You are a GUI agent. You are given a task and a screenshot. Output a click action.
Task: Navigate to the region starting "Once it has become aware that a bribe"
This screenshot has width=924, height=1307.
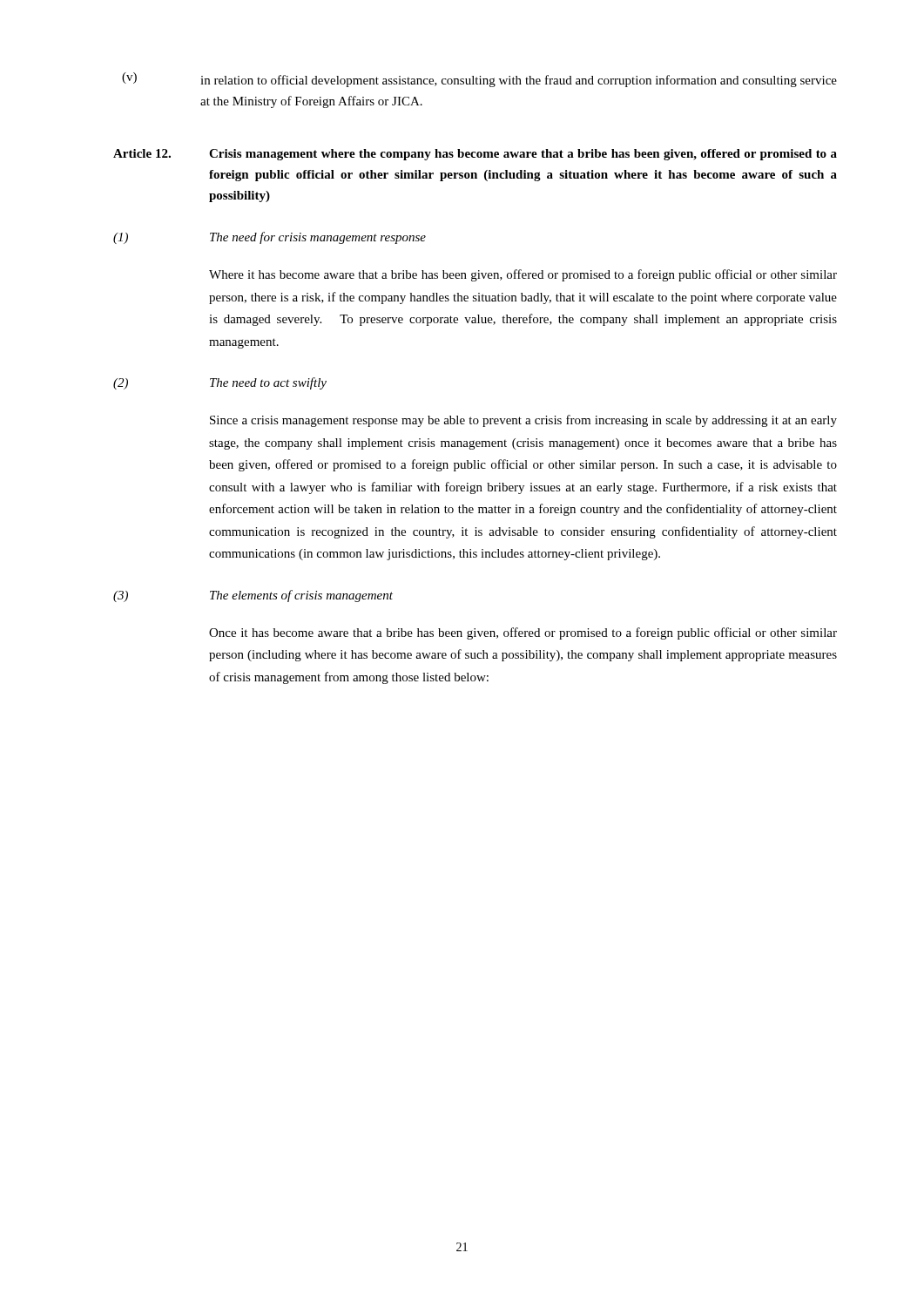pos(523,654)
